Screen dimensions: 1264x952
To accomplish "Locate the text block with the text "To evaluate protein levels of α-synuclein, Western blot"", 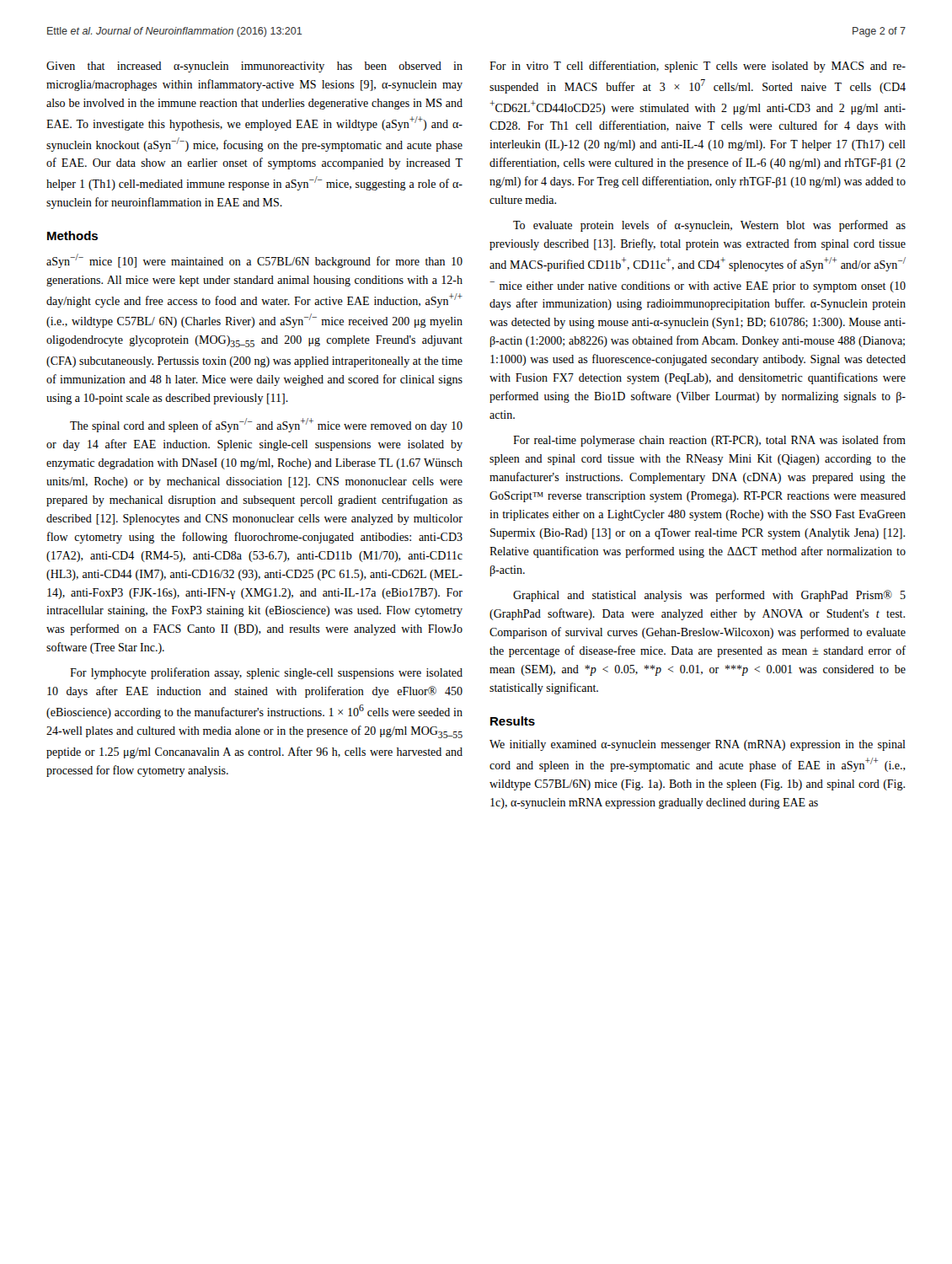I will (698, 321).
